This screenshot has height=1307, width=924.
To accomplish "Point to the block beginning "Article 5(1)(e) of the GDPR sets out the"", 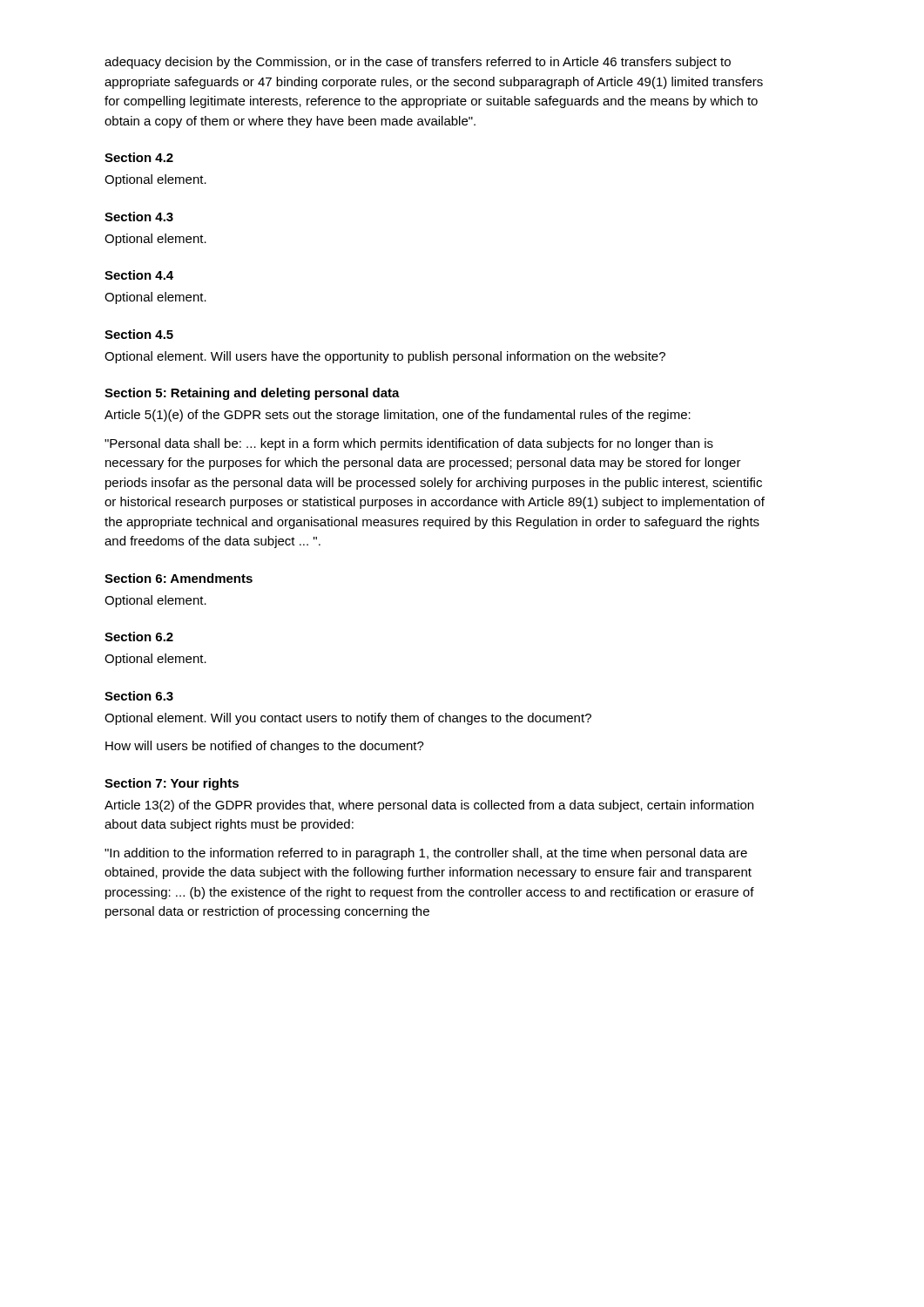I will point(398,414).
